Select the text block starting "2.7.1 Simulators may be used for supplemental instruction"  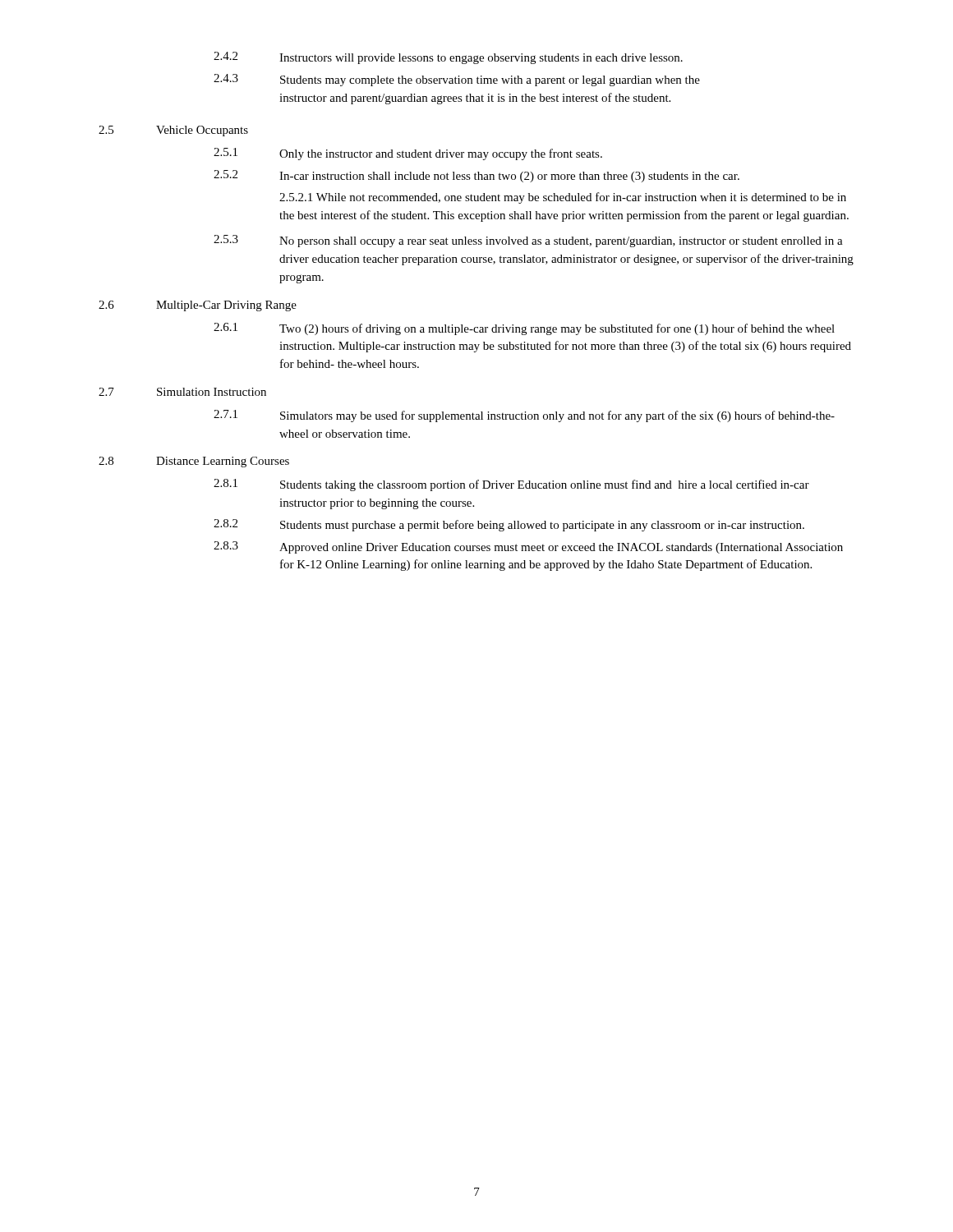click(534, 425)
